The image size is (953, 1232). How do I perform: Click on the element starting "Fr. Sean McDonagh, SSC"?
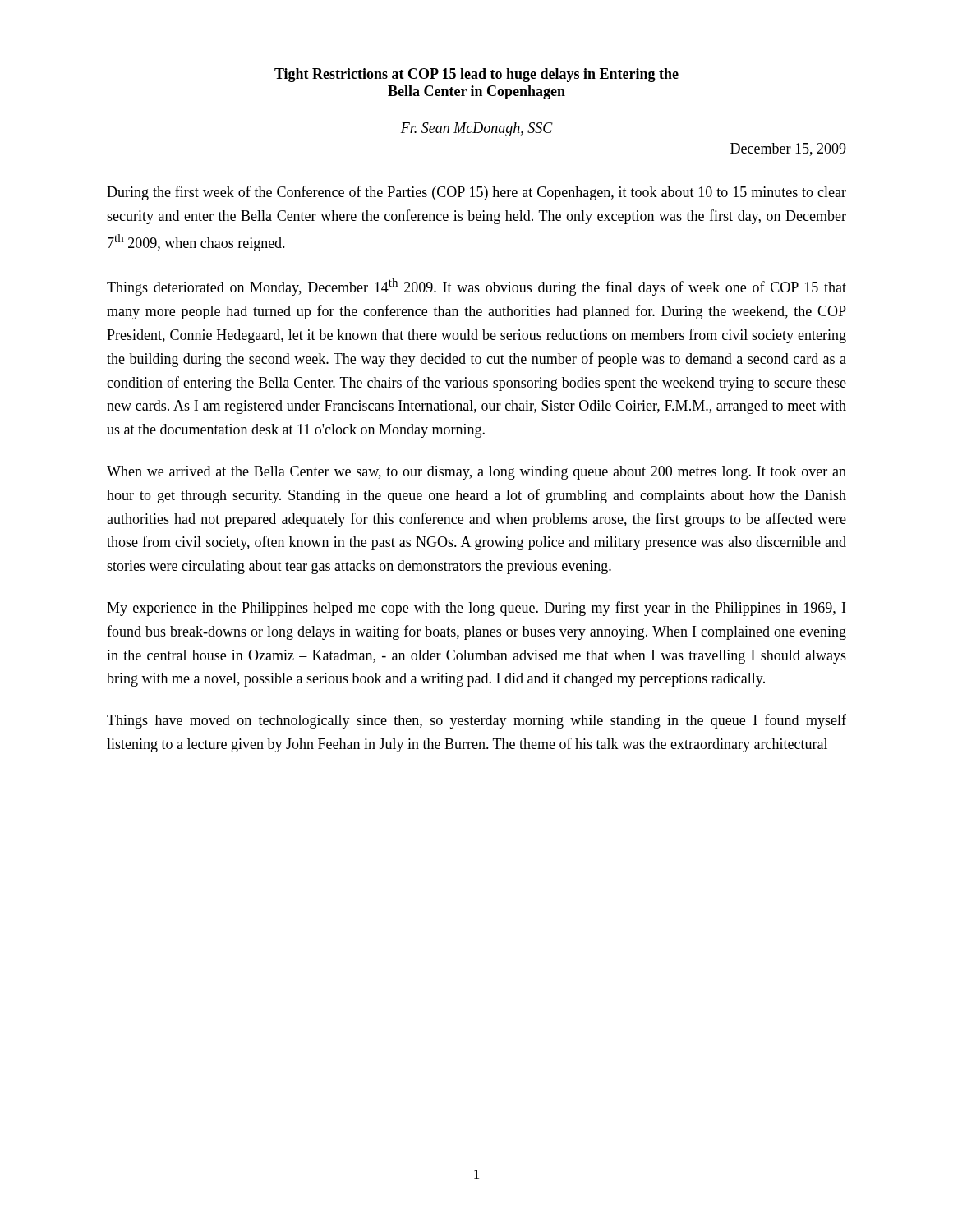click(476, 128)
